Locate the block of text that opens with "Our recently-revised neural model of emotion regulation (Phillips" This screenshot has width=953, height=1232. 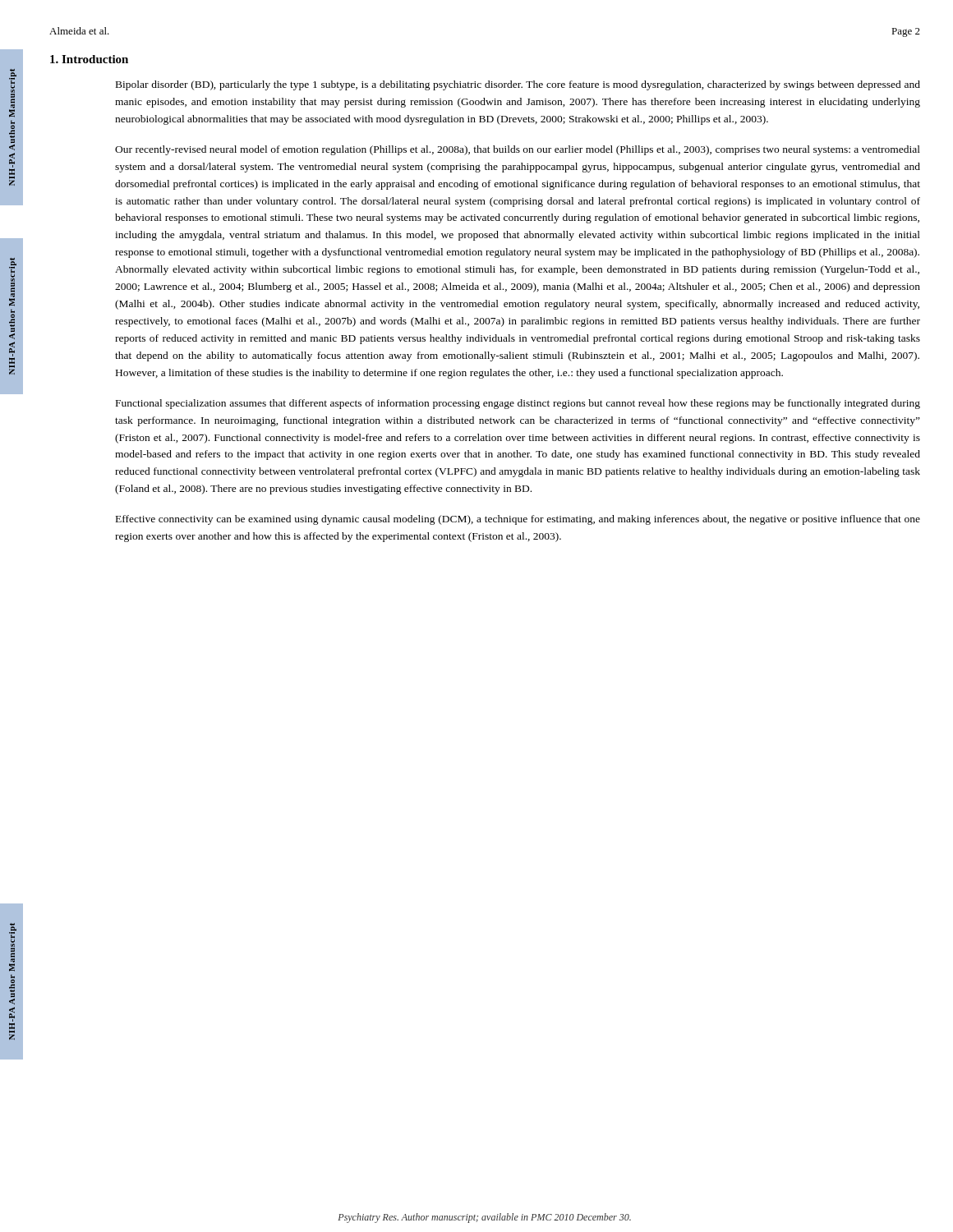click(x=518, y=261)
